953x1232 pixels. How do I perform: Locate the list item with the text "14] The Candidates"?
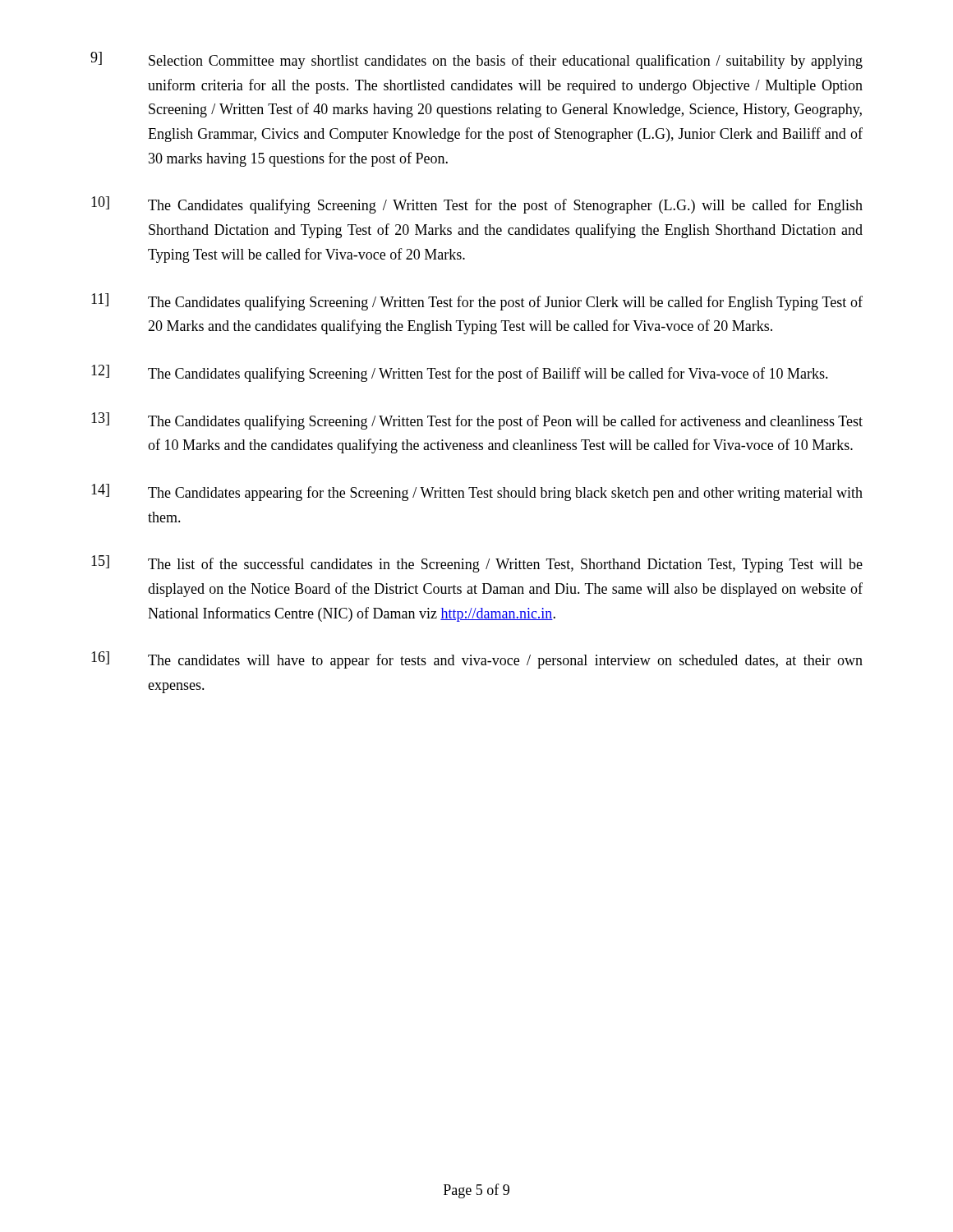[x=476, y=506]
